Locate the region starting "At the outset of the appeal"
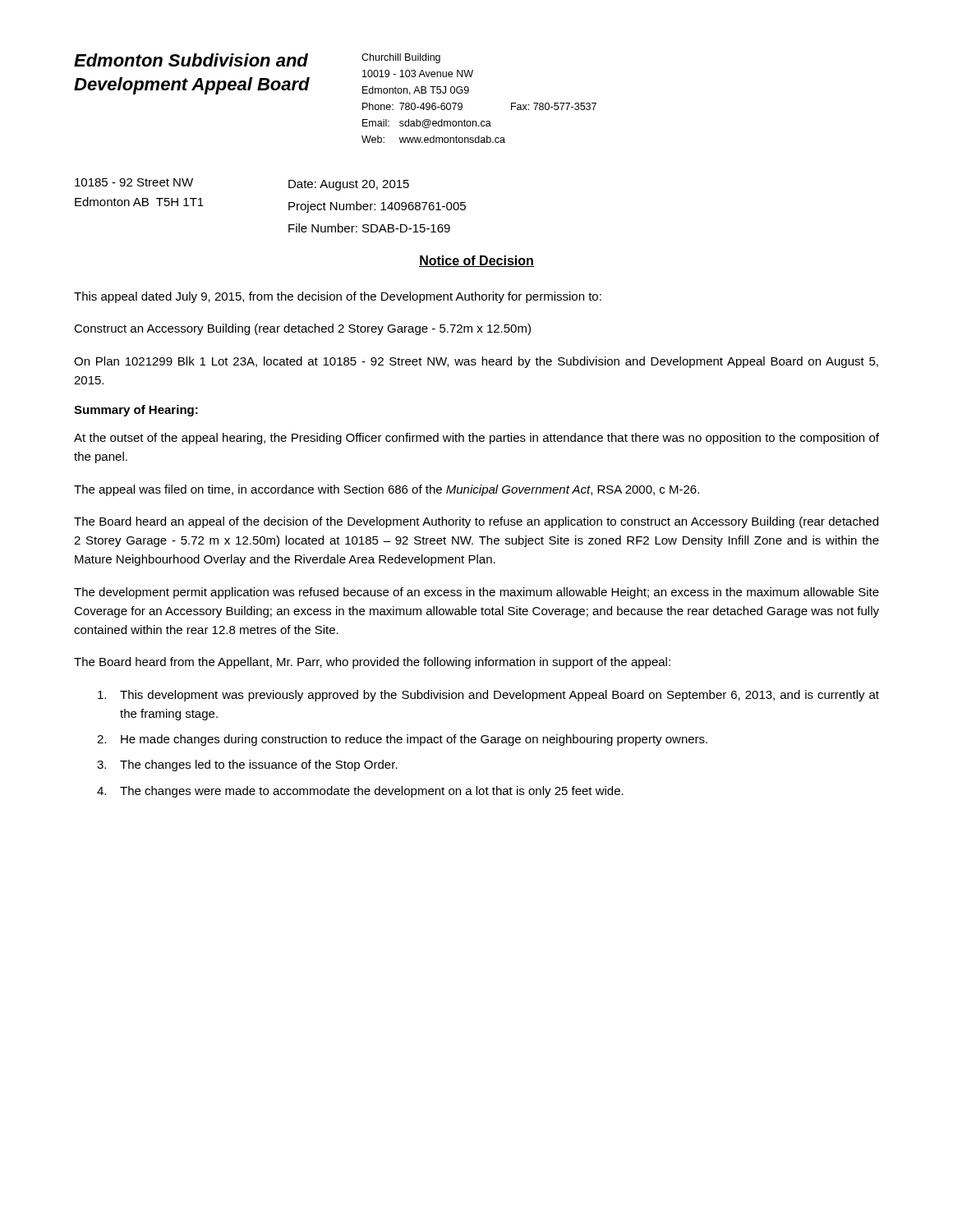 pos(476,447)
